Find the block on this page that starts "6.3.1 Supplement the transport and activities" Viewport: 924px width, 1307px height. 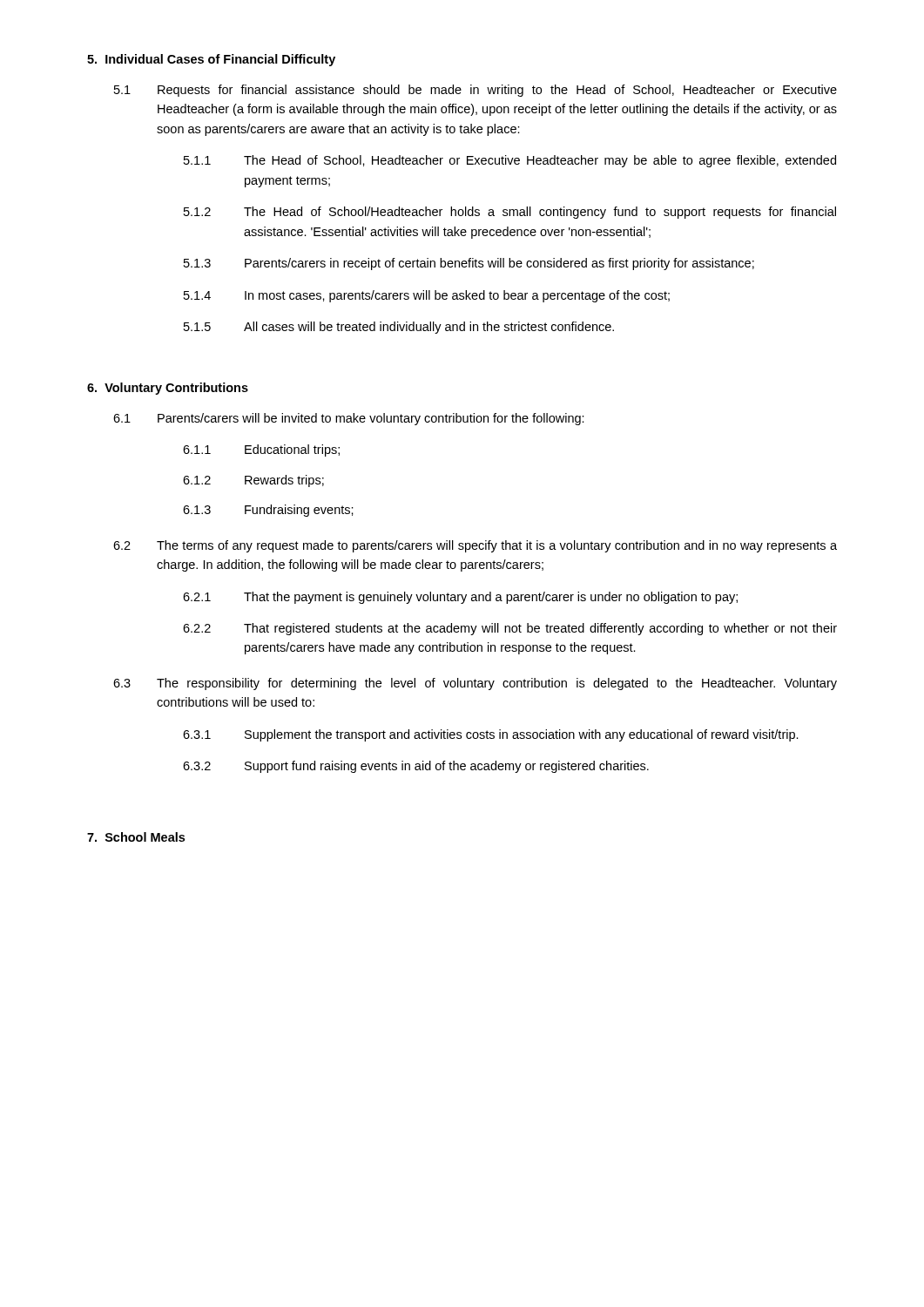[510, 735]
